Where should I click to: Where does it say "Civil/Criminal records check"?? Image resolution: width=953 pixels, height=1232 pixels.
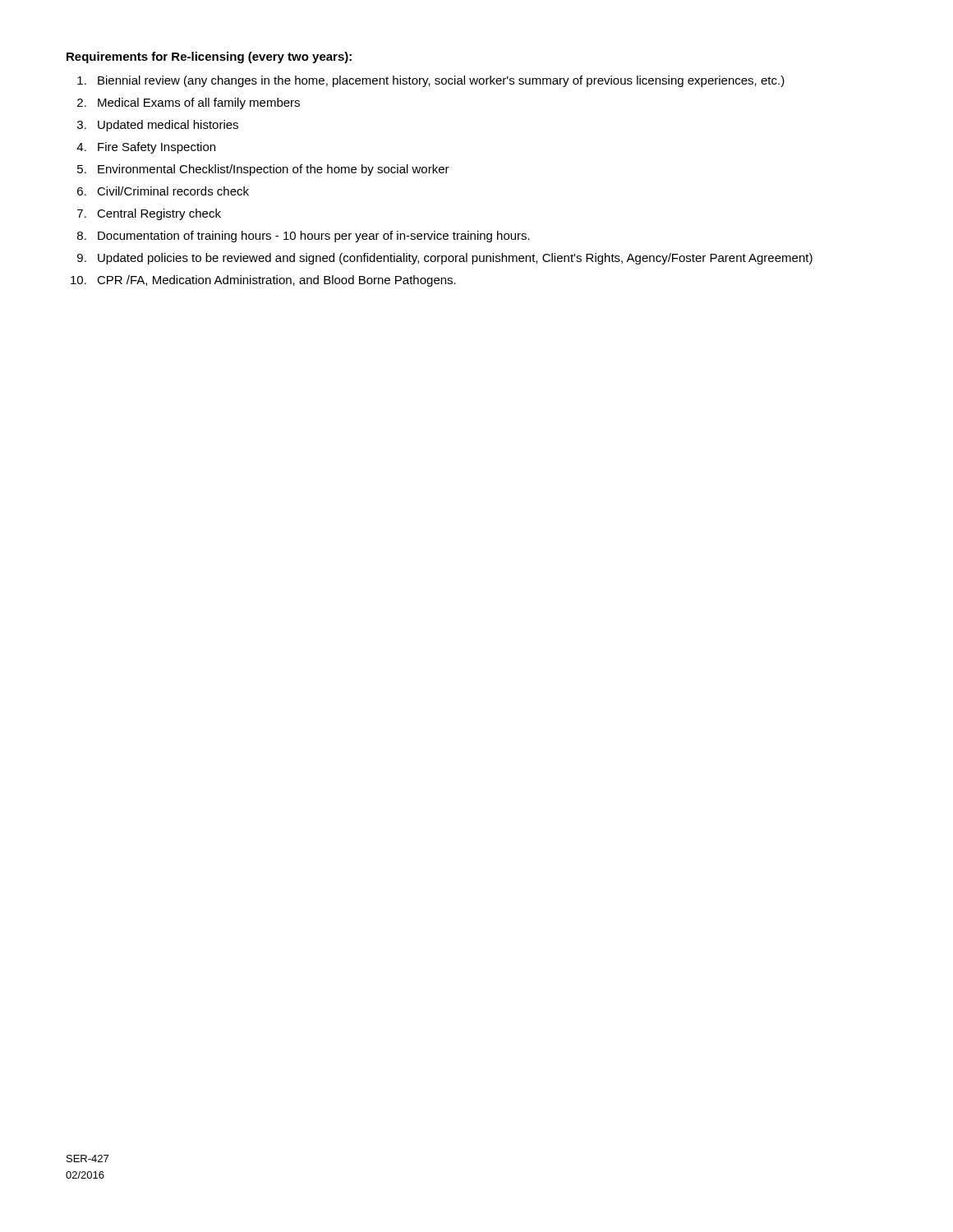pyautogui.click(x=173, y=191)
